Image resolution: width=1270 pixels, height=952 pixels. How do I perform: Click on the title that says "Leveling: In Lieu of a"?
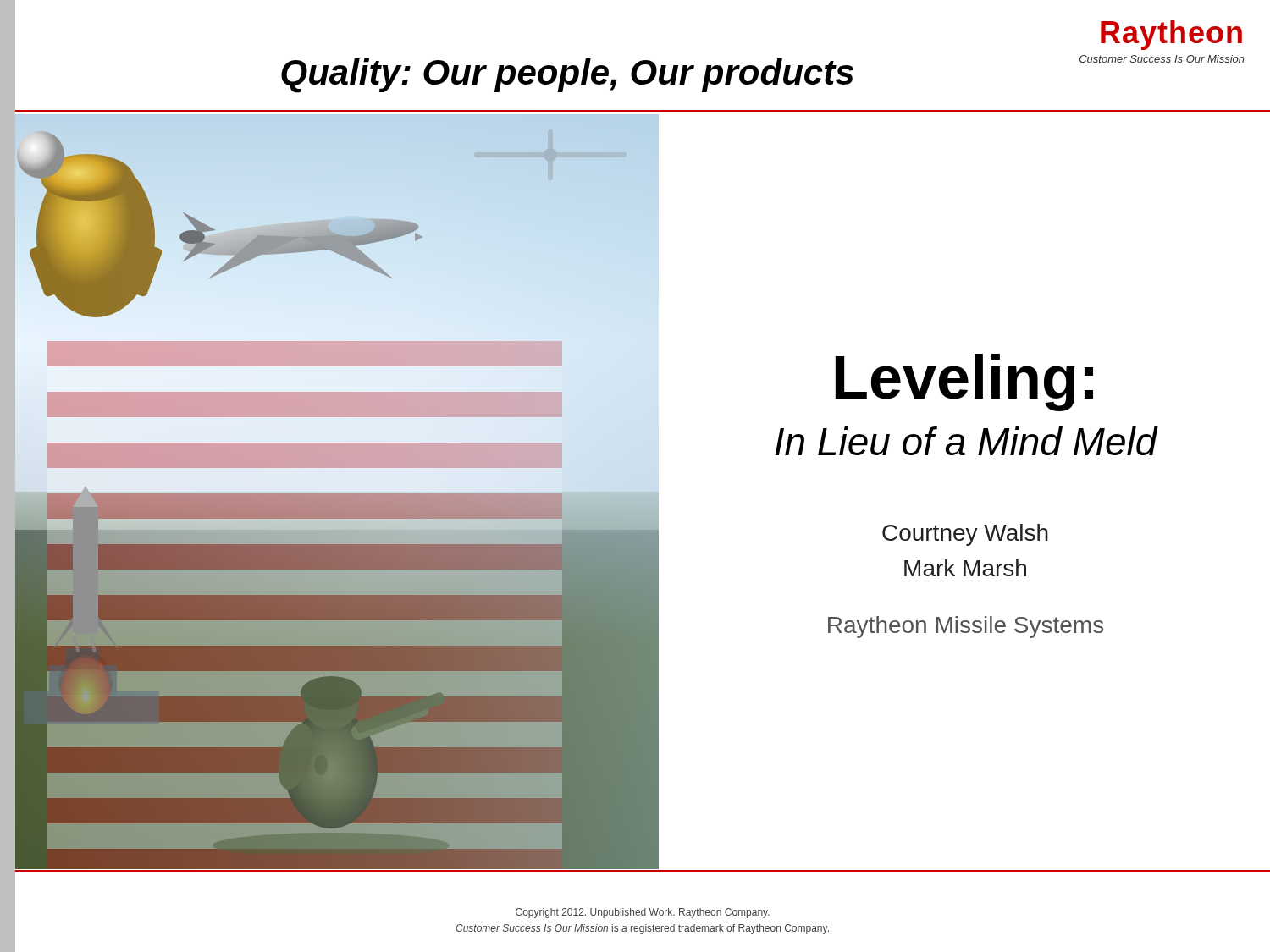[x=965, y=404]
